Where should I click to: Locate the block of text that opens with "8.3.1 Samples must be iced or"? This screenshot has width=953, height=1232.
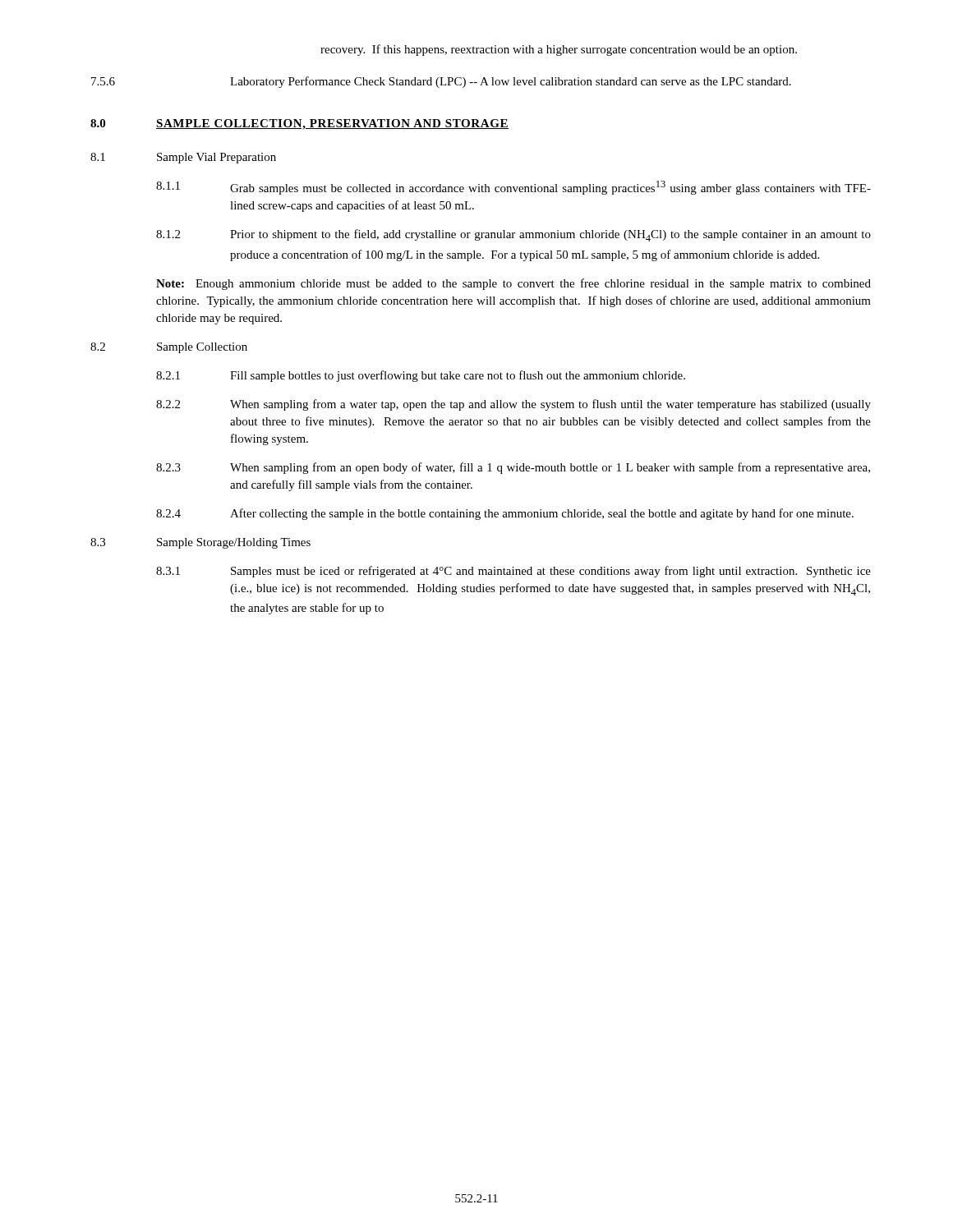[x=513, y=590]
